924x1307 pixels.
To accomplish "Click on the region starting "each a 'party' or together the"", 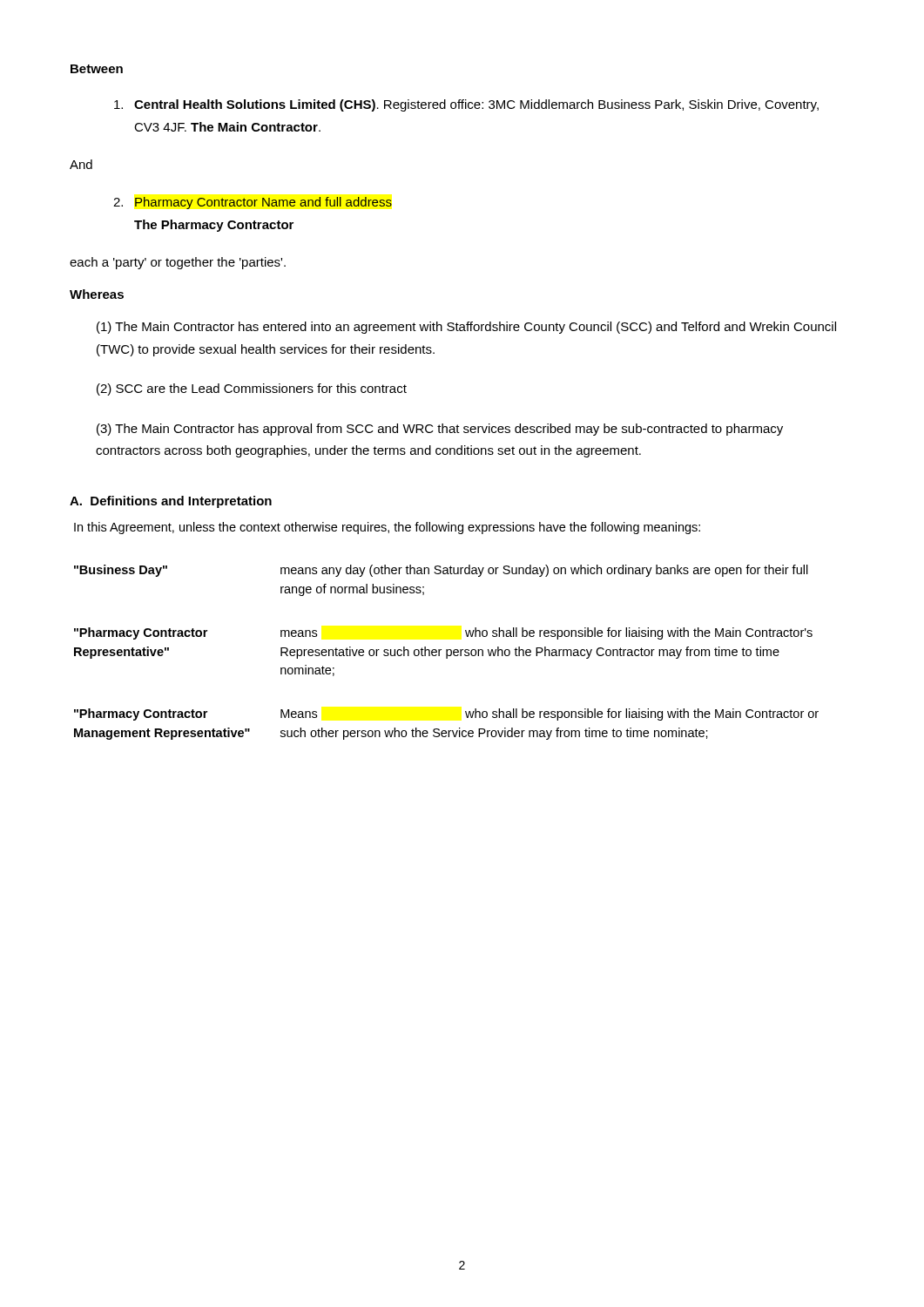I will point(178,262).
